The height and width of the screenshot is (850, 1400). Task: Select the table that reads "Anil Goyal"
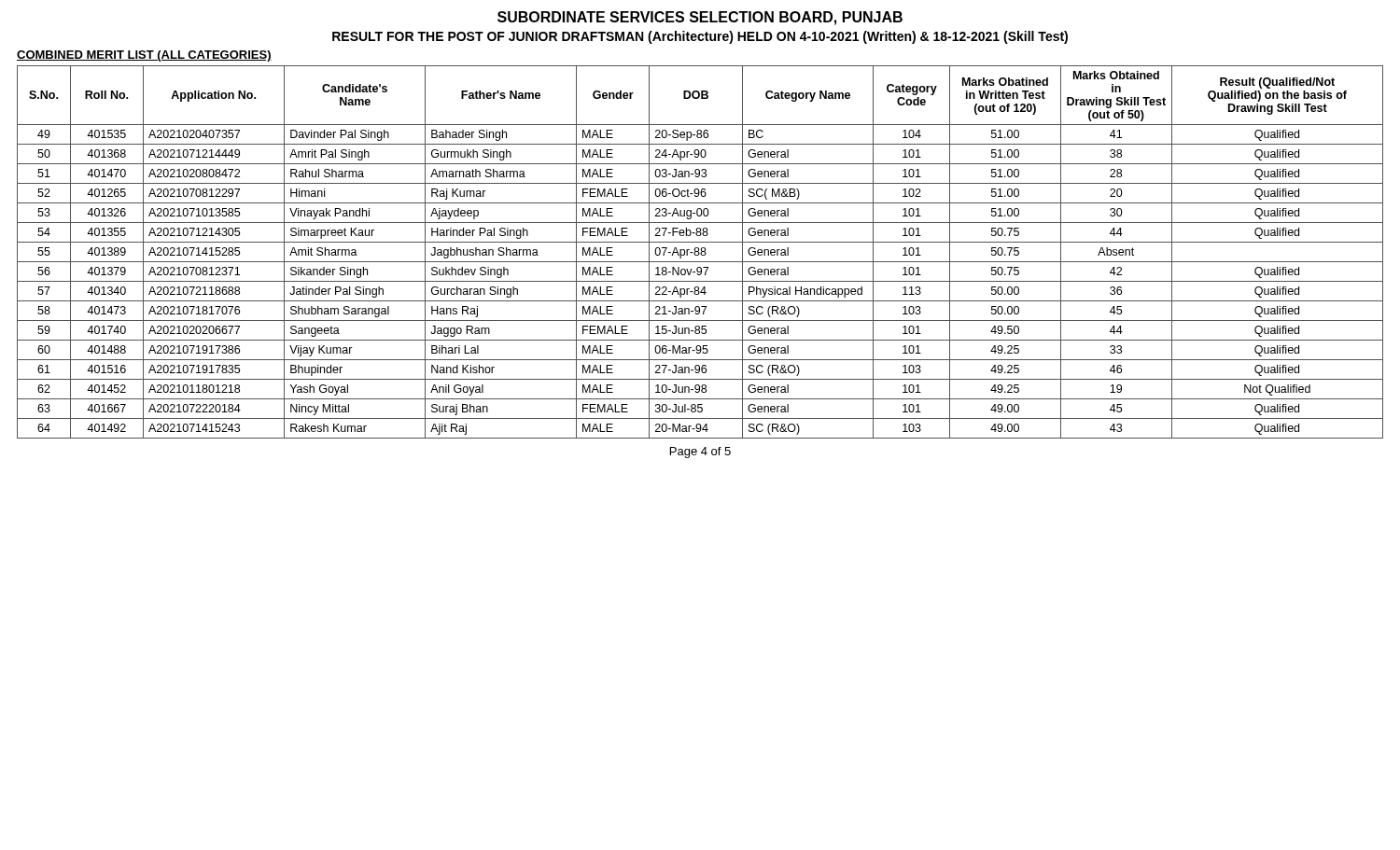coord(700,252)
